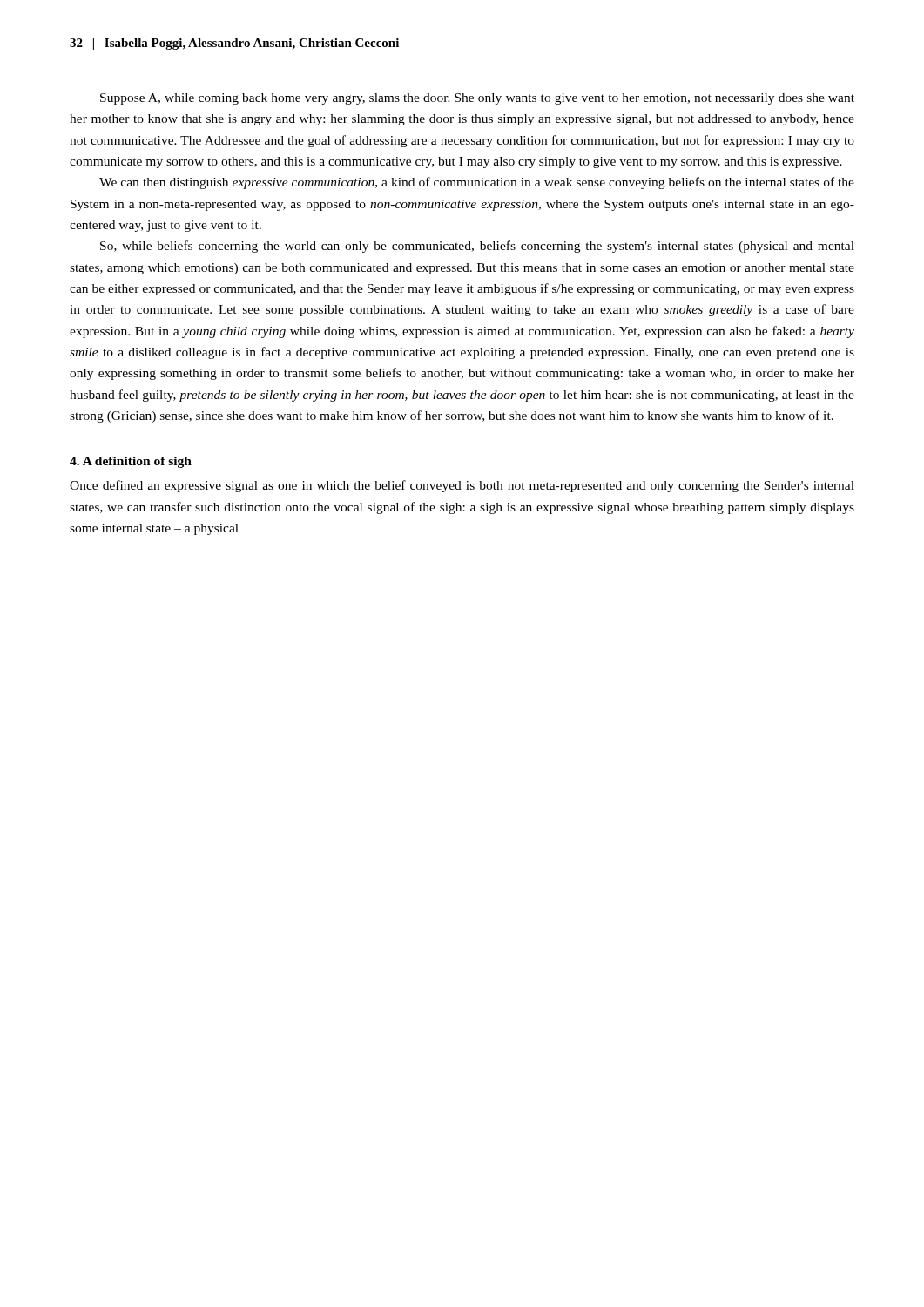Click the section header that begins "4. A definition"
This screenshot has width=924, height=1307.
131,461
